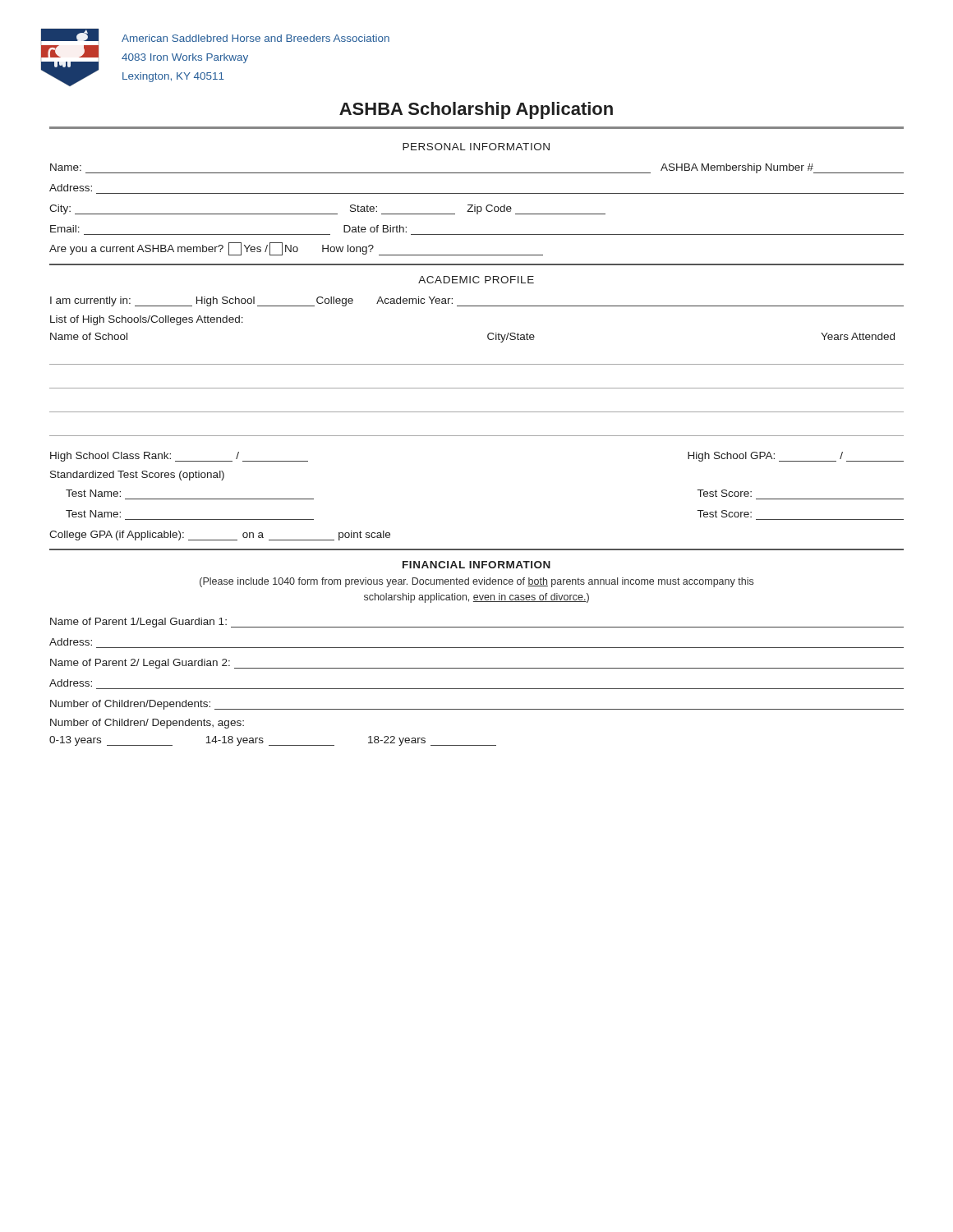Image resolution: width=953 pixels, height=1232 pixels.
Task: Select the text block with the text "I am currently"
Action: (x=476, y=299)
